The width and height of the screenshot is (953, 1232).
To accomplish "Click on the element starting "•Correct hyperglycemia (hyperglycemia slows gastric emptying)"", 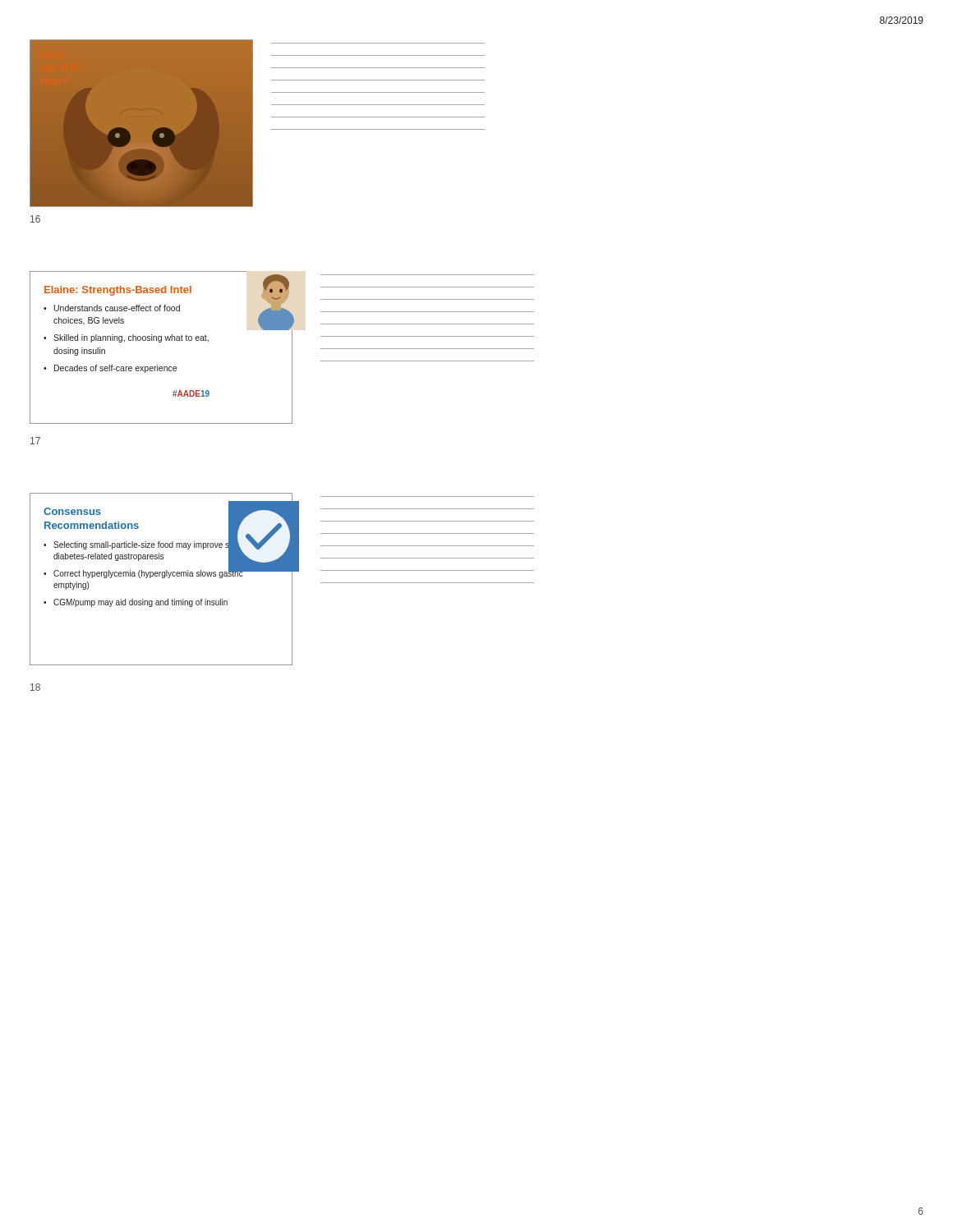I will (x=143, y=579).
